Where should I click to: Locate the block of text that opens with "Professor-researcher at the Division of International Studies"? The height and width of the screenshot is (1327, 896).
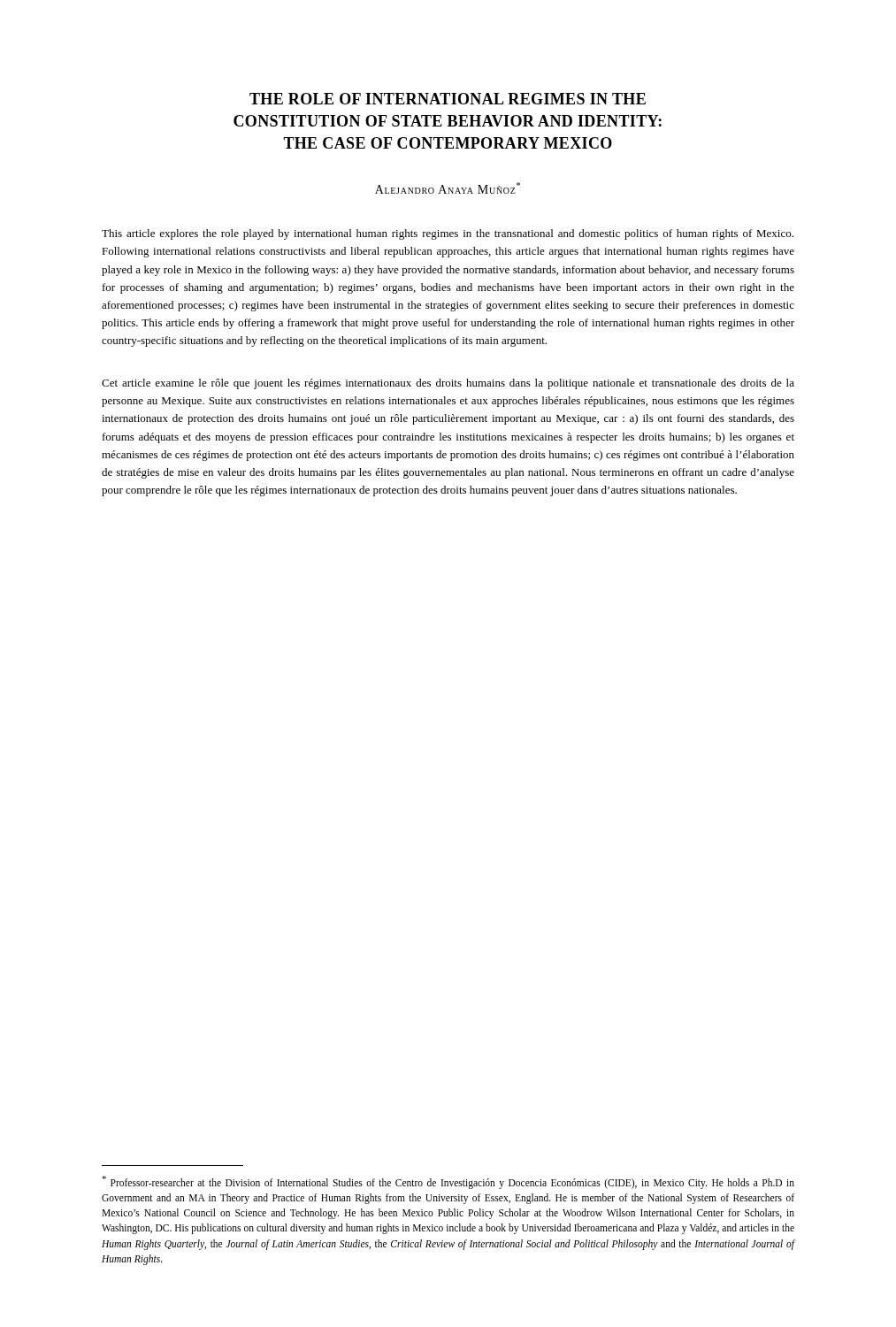click(x=448, y=1218)
